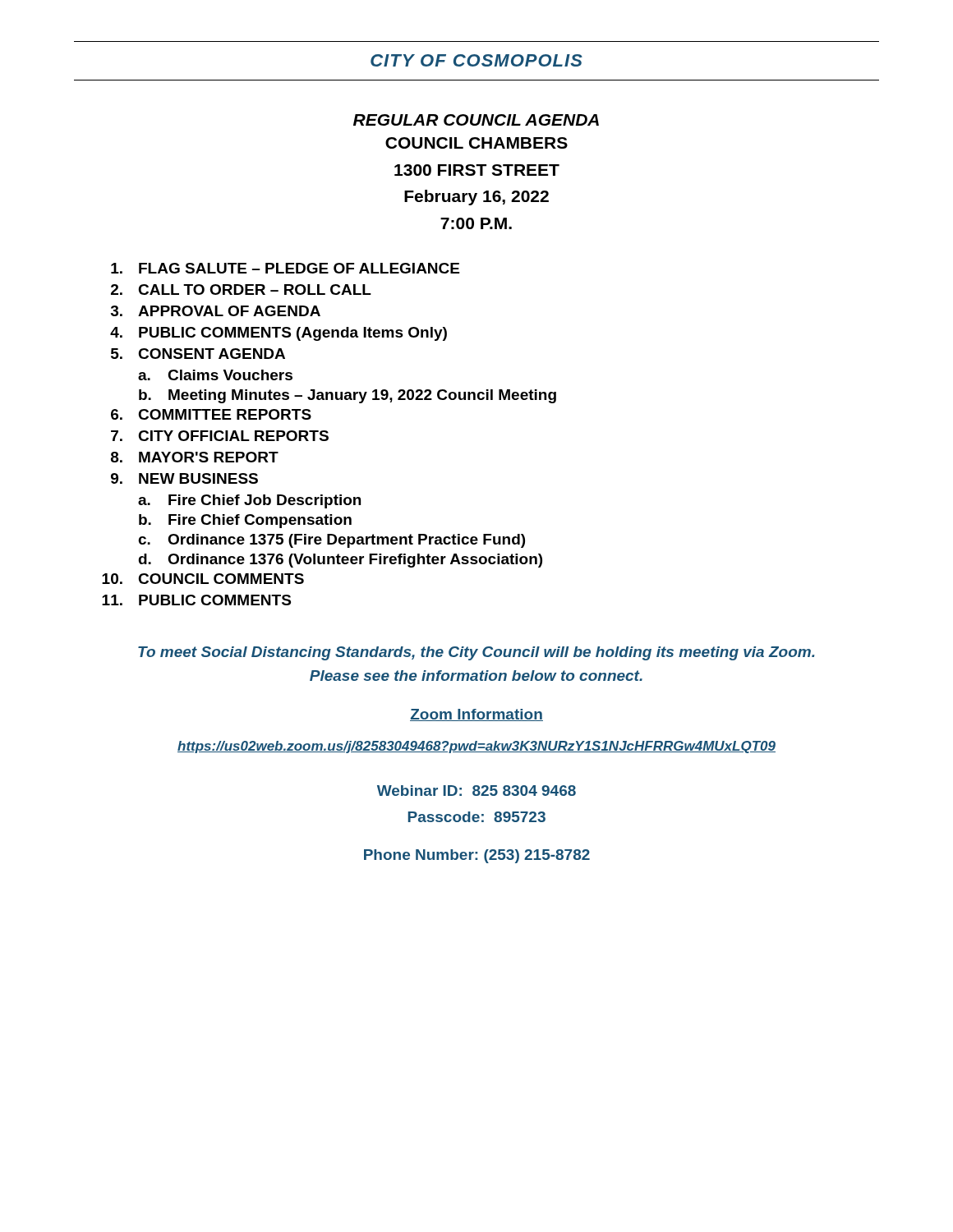Click the passage that begins "To meet Social Distancing"
The image size is (953, 1232).
(476, 664)
